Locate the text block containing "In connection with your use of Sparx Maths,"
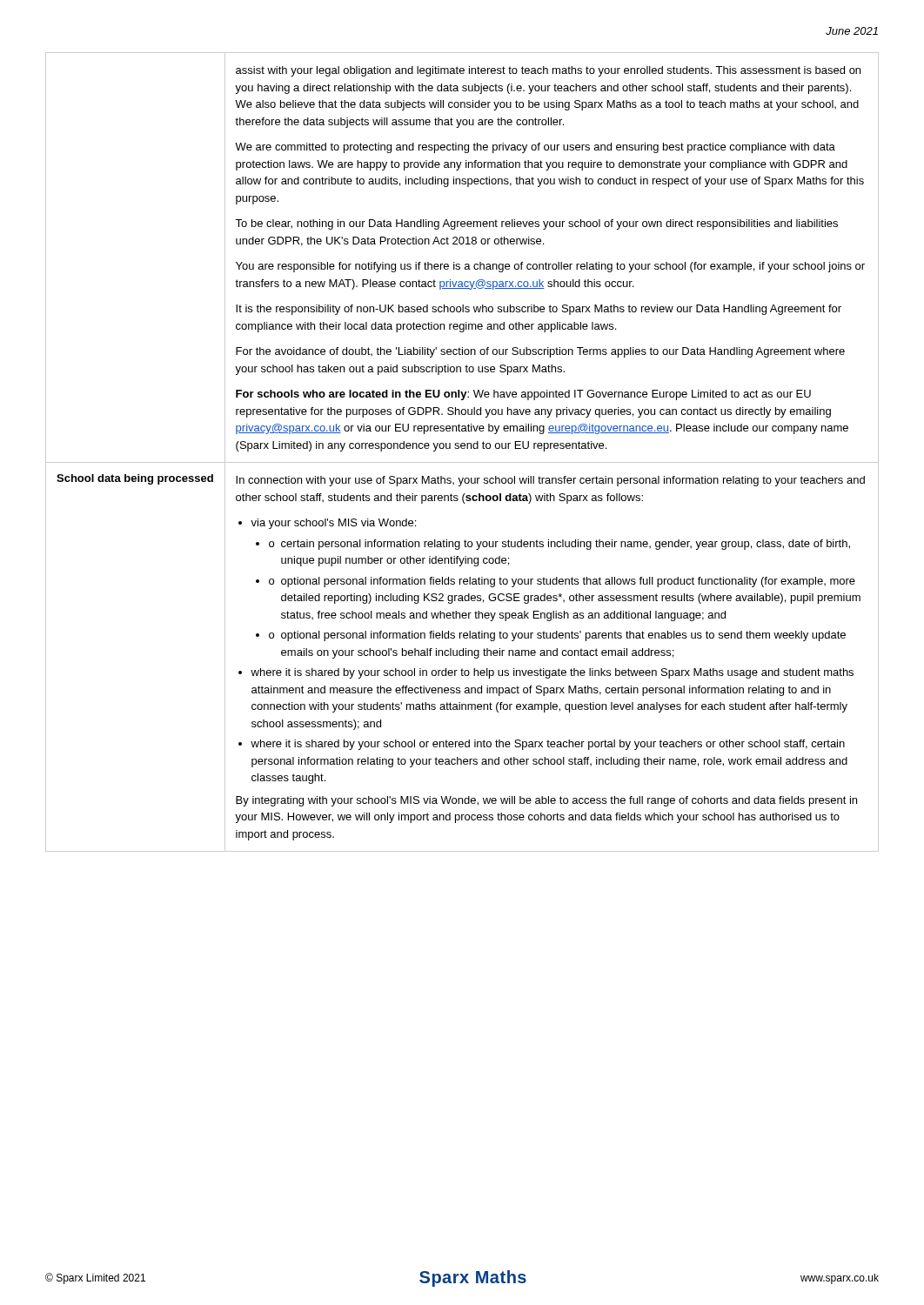The height and width of the screenshot is (1305, 924). pos(551,657)
